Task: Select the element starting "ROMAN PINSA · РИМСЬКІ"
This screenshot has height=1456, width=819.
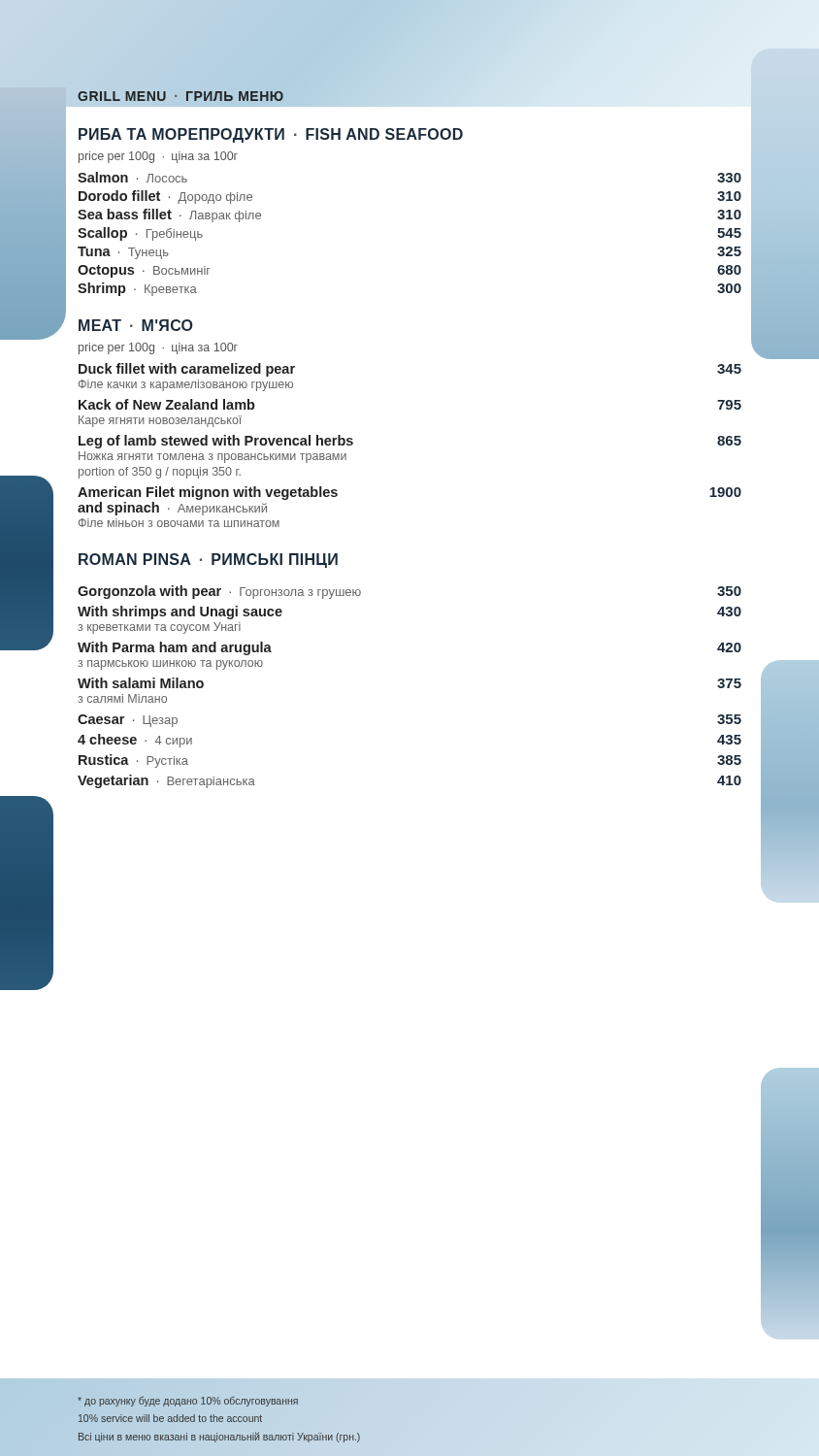Action: pos(208,560)
